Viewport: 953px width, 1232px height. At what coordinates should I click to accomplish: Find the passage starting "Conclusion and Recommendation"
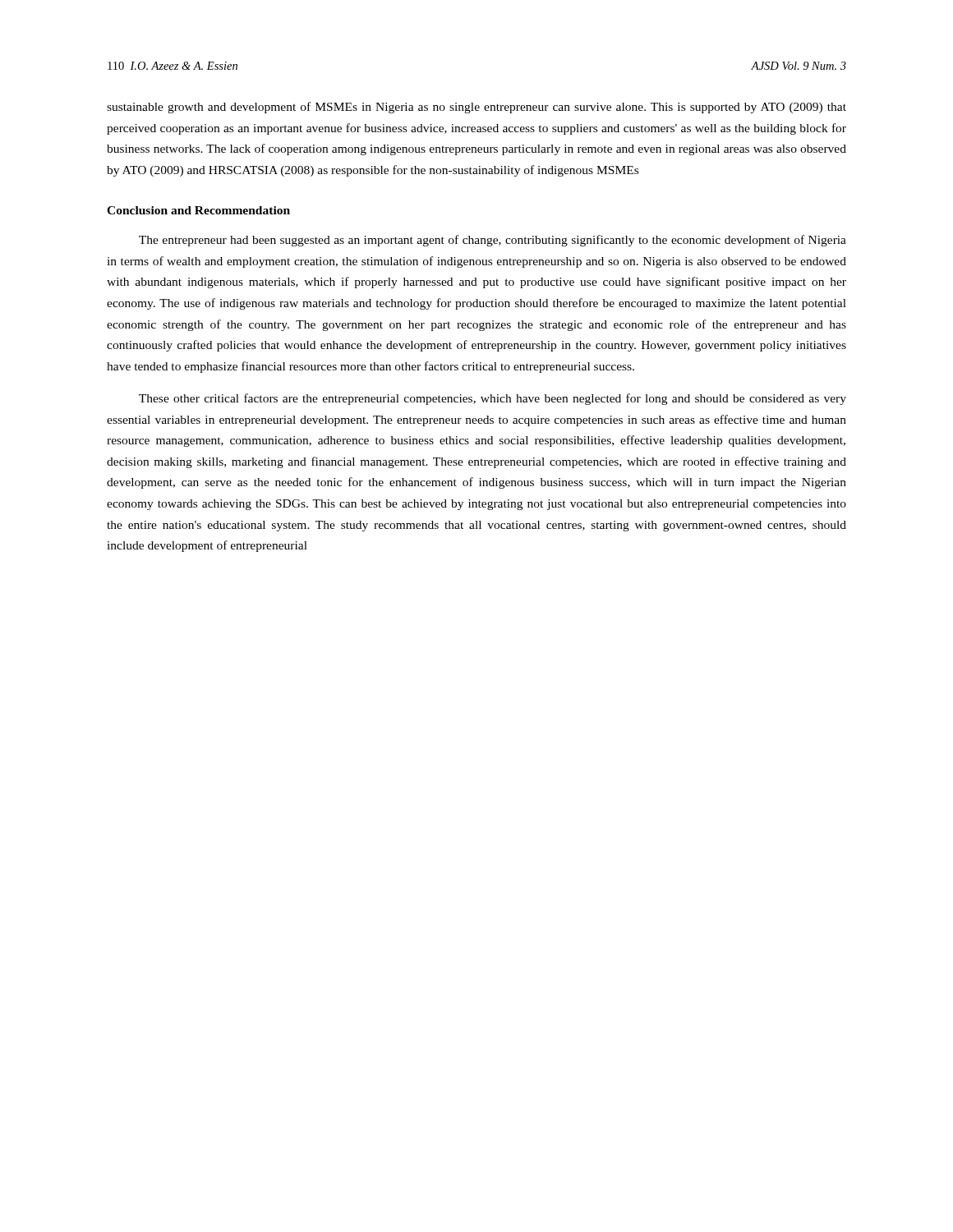(x=198, y=210)
